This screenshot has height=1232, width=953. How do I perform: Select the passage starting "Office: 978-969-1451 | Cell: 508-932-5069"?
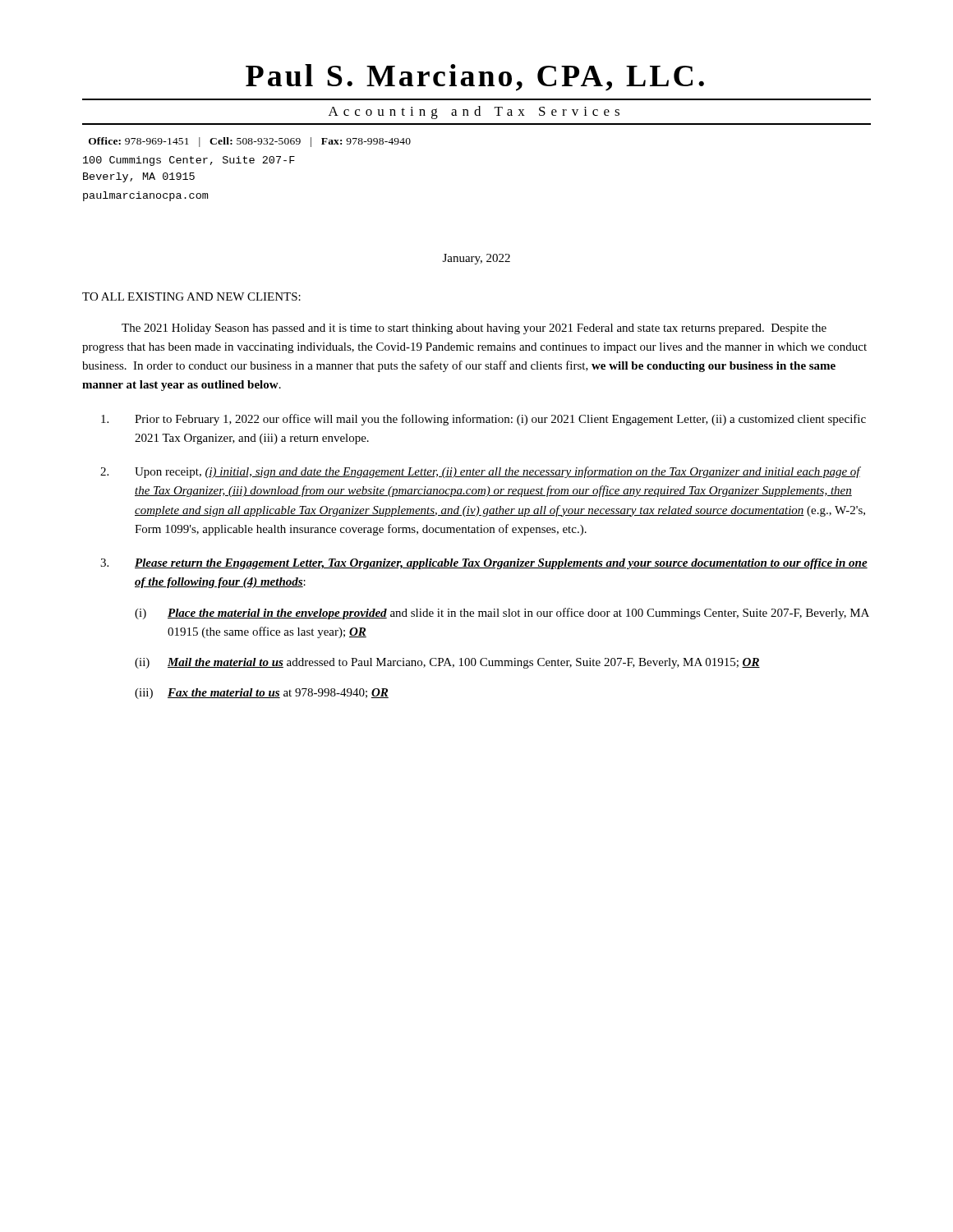(247, 141)
